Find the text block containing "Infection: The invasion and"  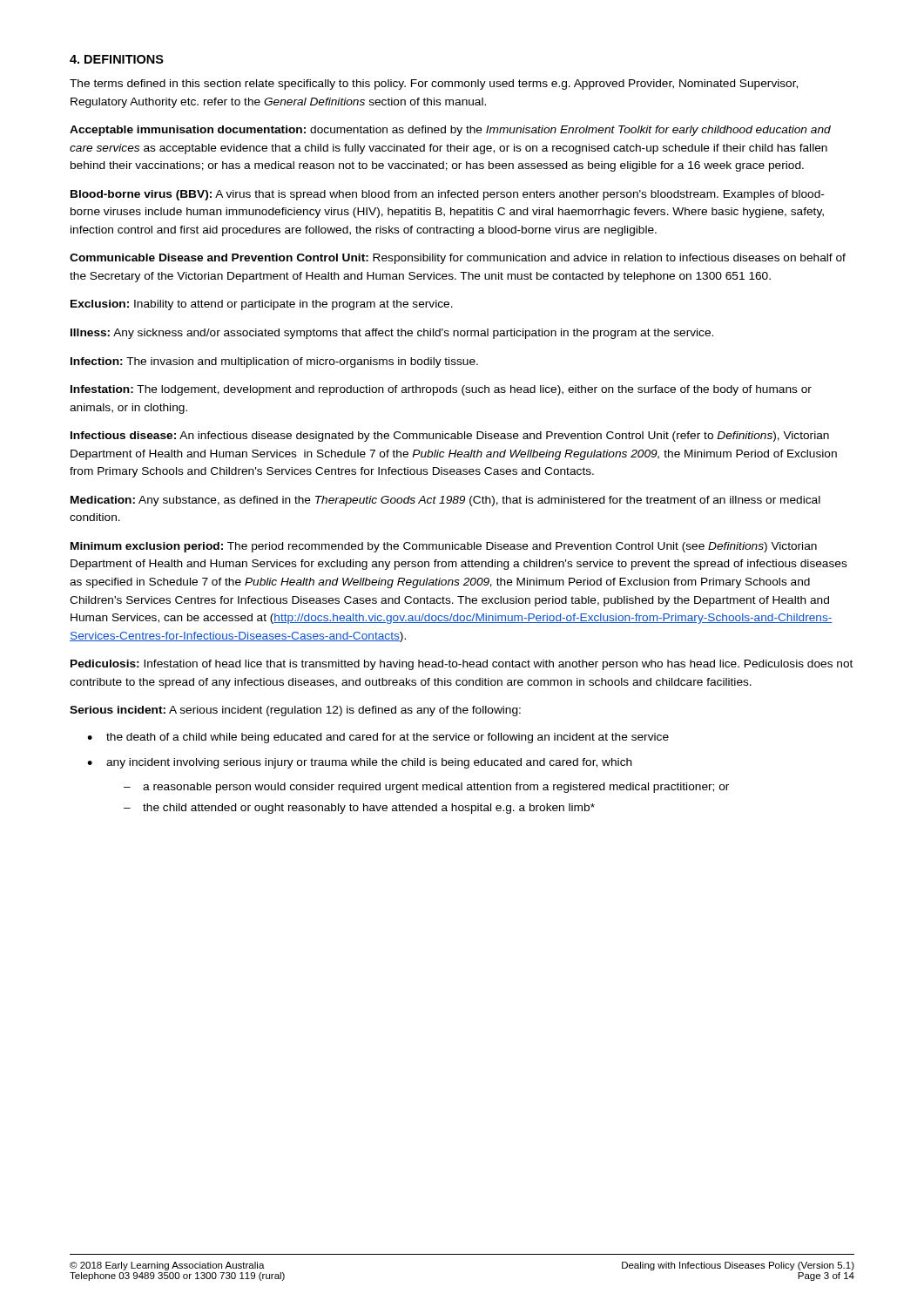point(274,361)
